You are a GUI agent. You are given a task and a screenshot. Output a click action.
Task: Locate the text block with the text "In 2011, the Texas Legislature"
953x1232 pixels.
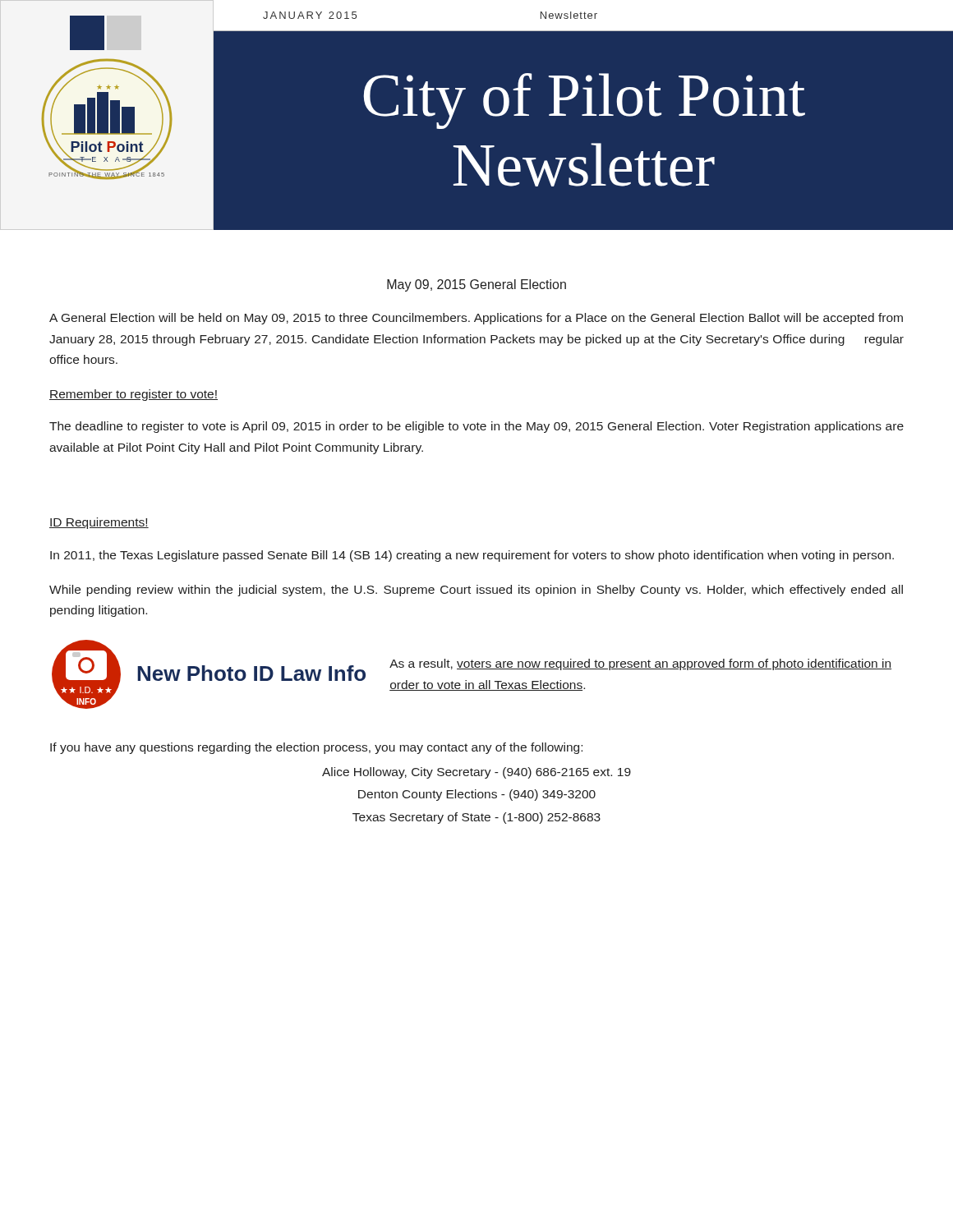472,555
